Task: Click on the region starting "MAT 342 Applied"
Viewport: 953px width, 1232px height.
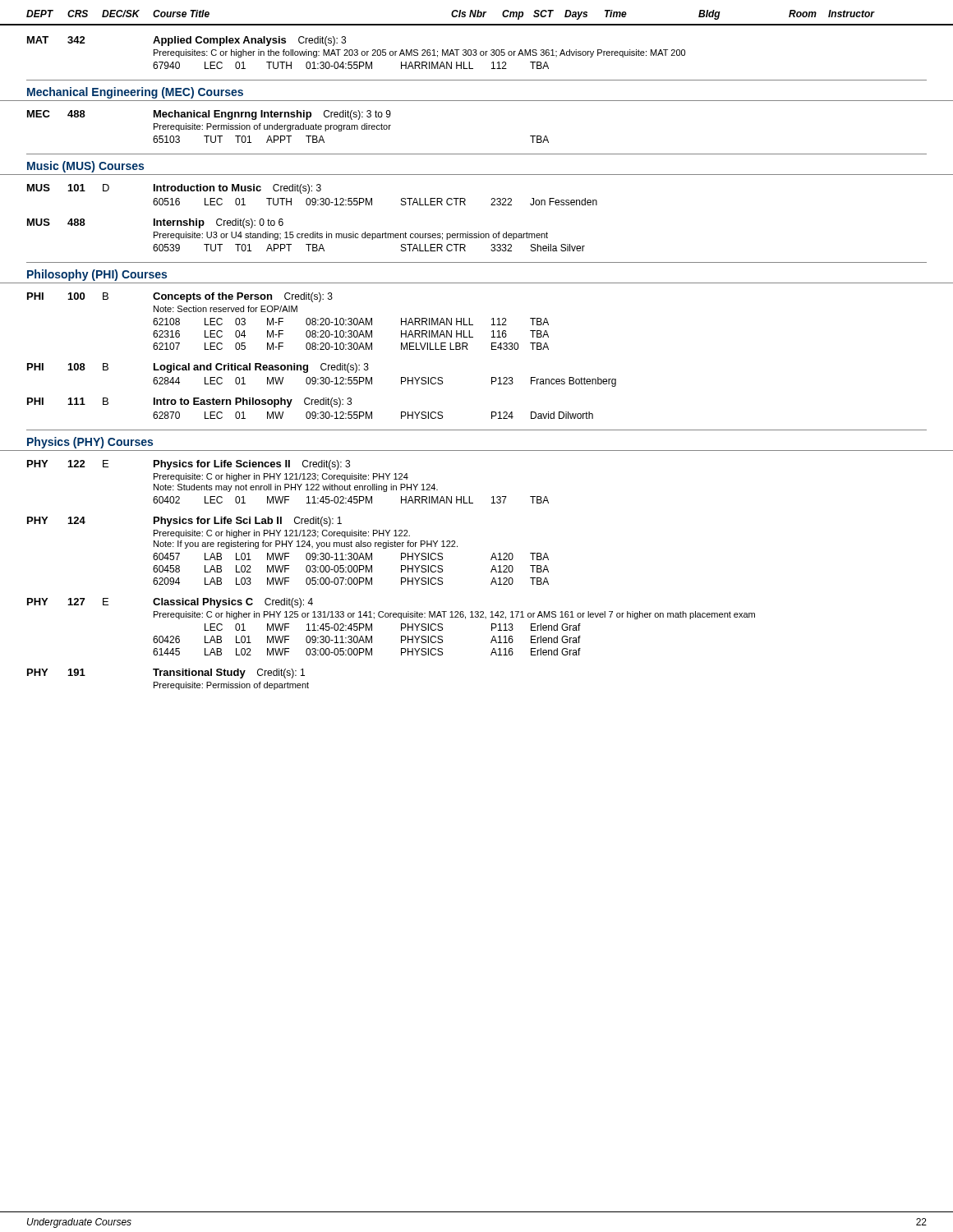Action: [476, 53]
